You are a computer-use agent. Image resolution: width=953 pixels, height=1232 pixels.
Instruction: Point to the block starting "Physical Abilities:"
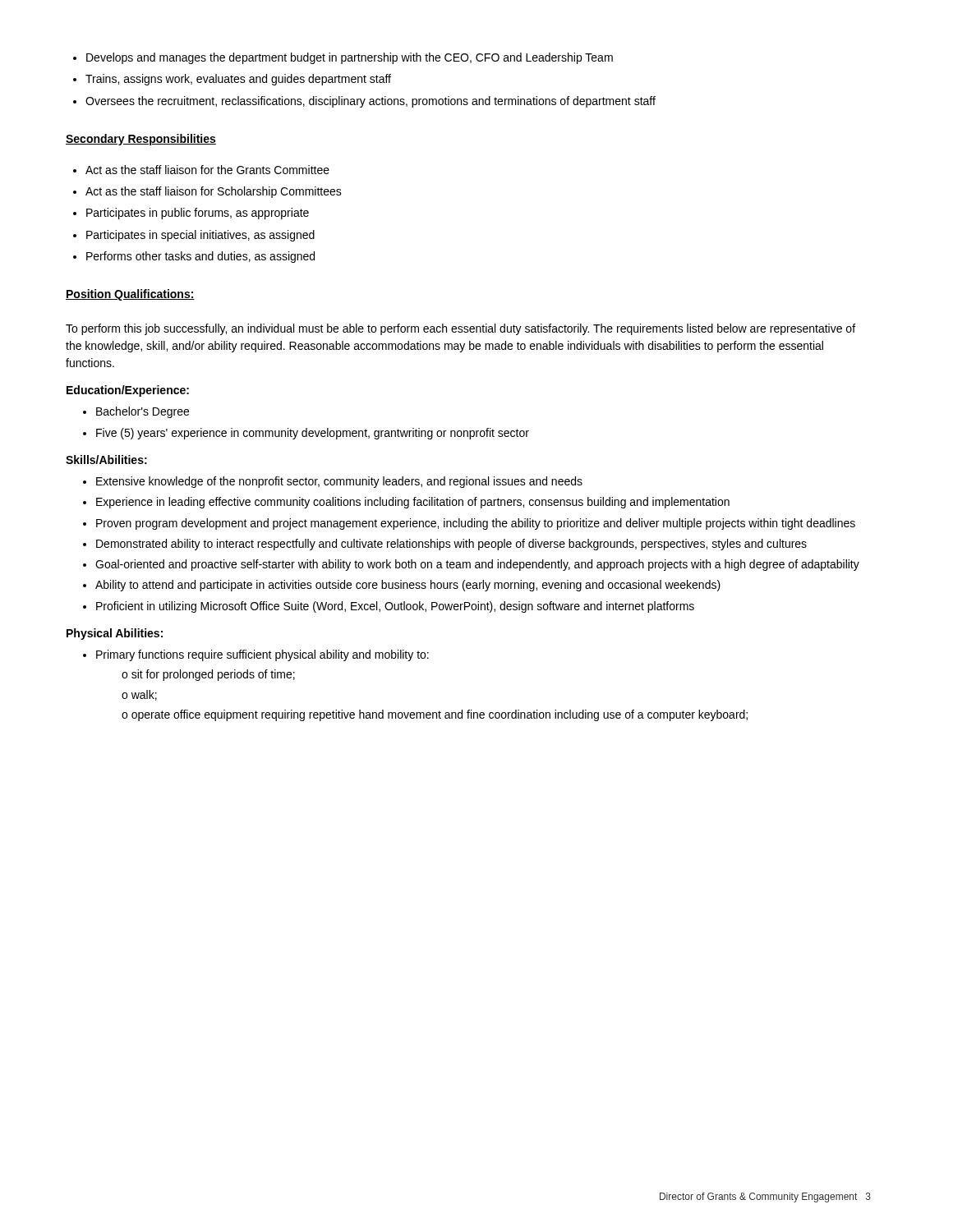115,633
